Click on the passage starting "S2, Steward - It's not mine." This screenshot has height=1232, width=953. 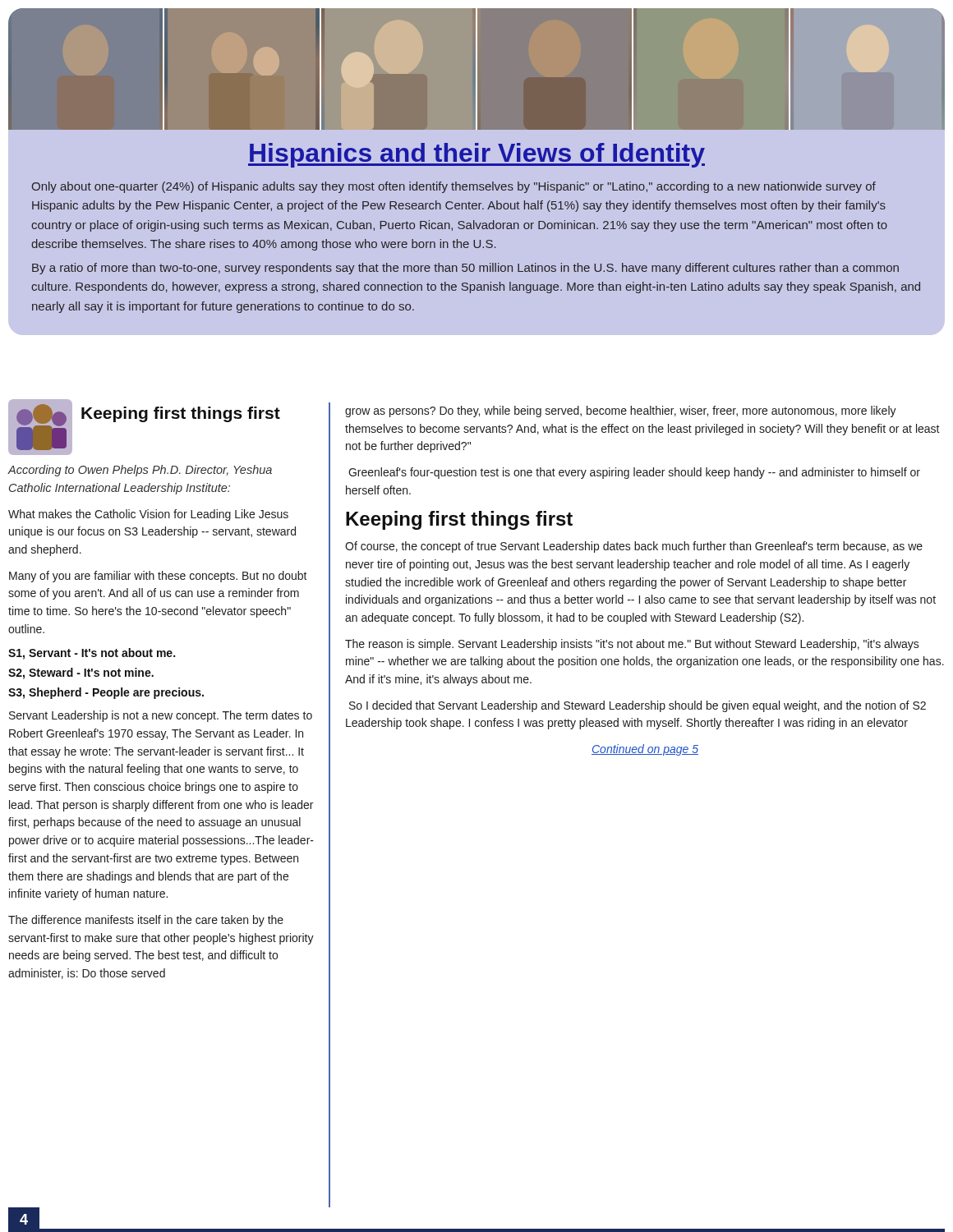pyautogui.click(x=81, y=673)
